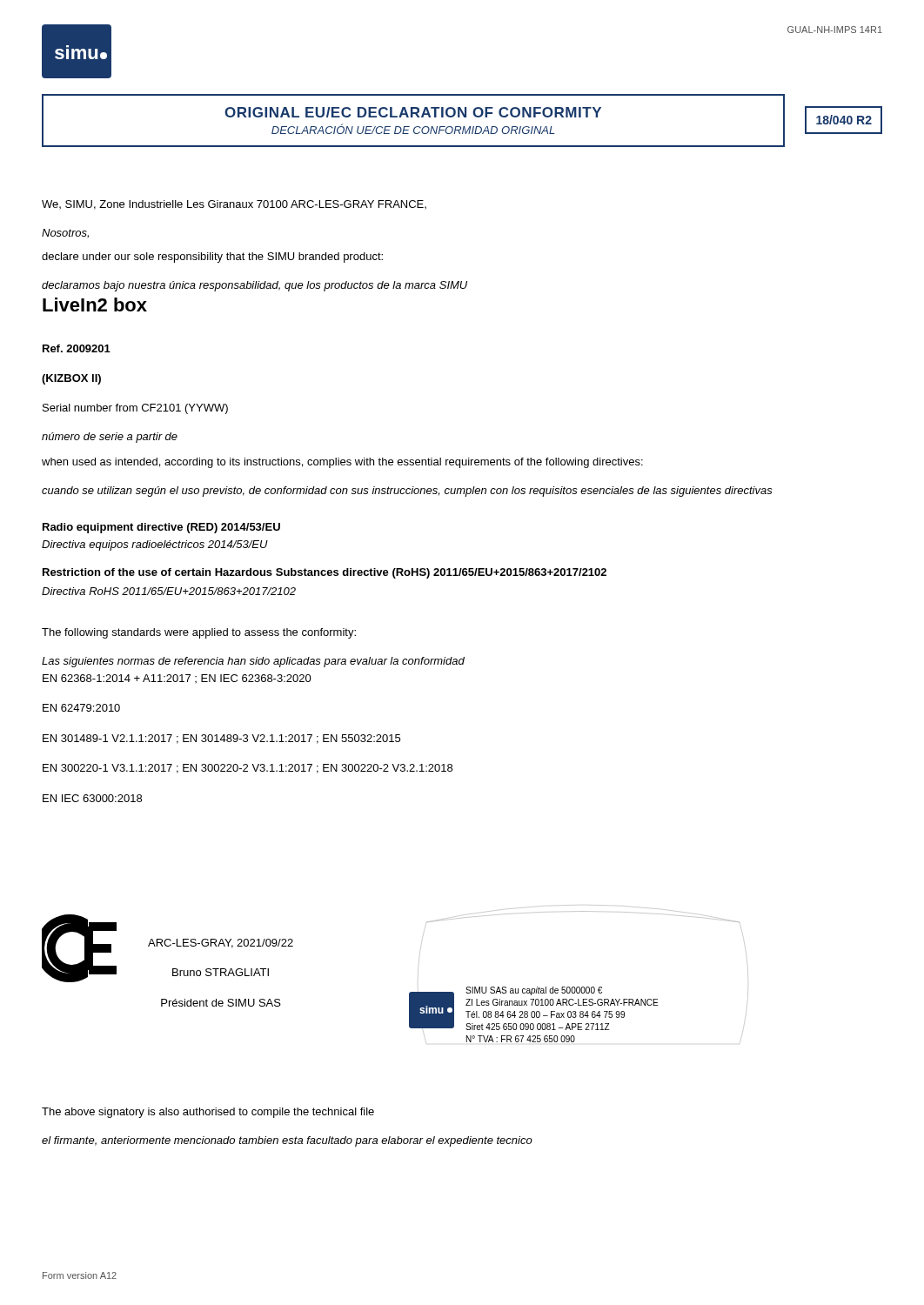Point to "Directiva RoHS 2011/65/EU+2015/863+2017/2102"
The height and width of the screenshot is (1305, 924).
(169, 591)
